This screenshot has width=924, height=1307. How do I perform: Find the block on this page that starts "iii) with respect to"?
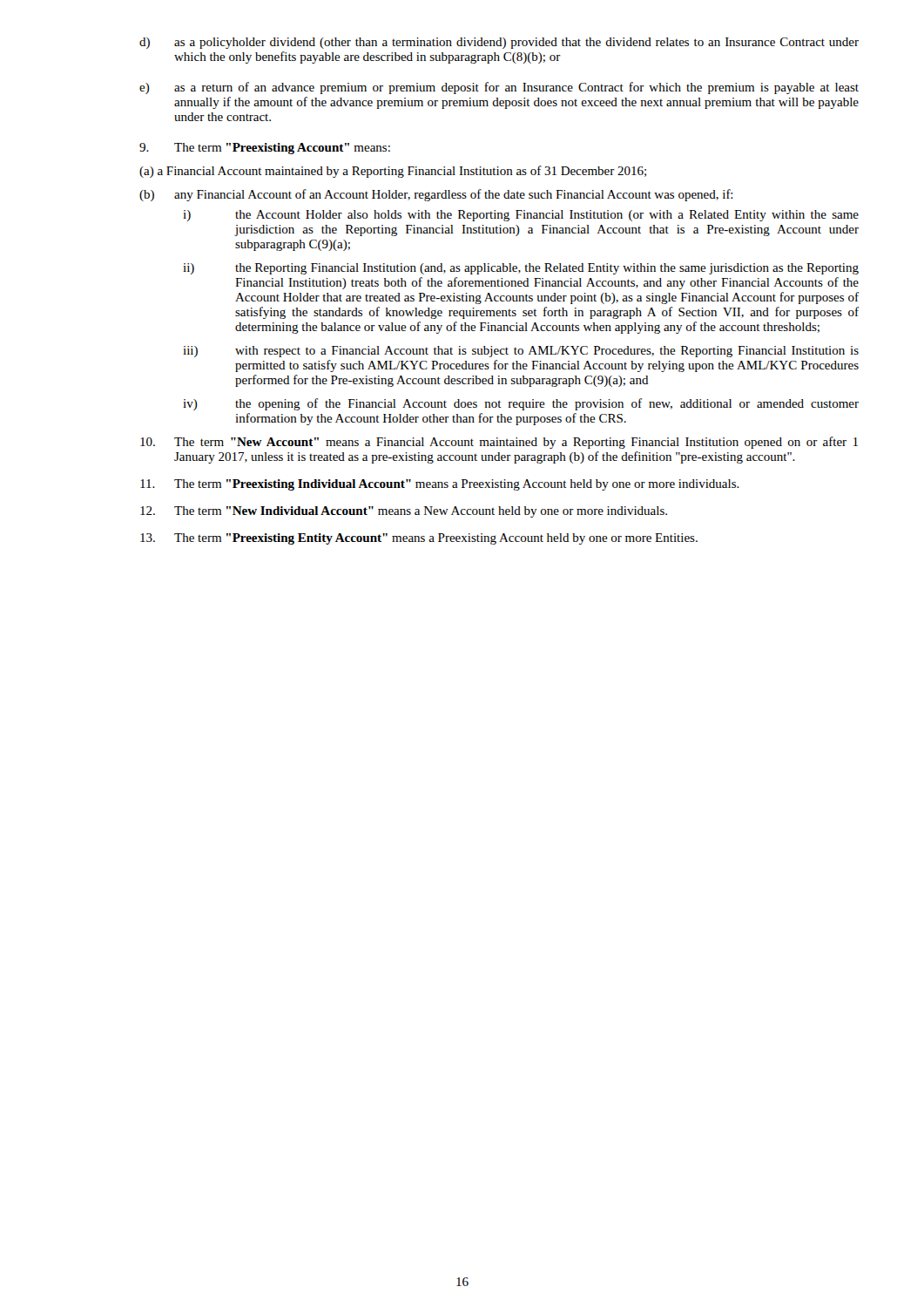[516, 366]
